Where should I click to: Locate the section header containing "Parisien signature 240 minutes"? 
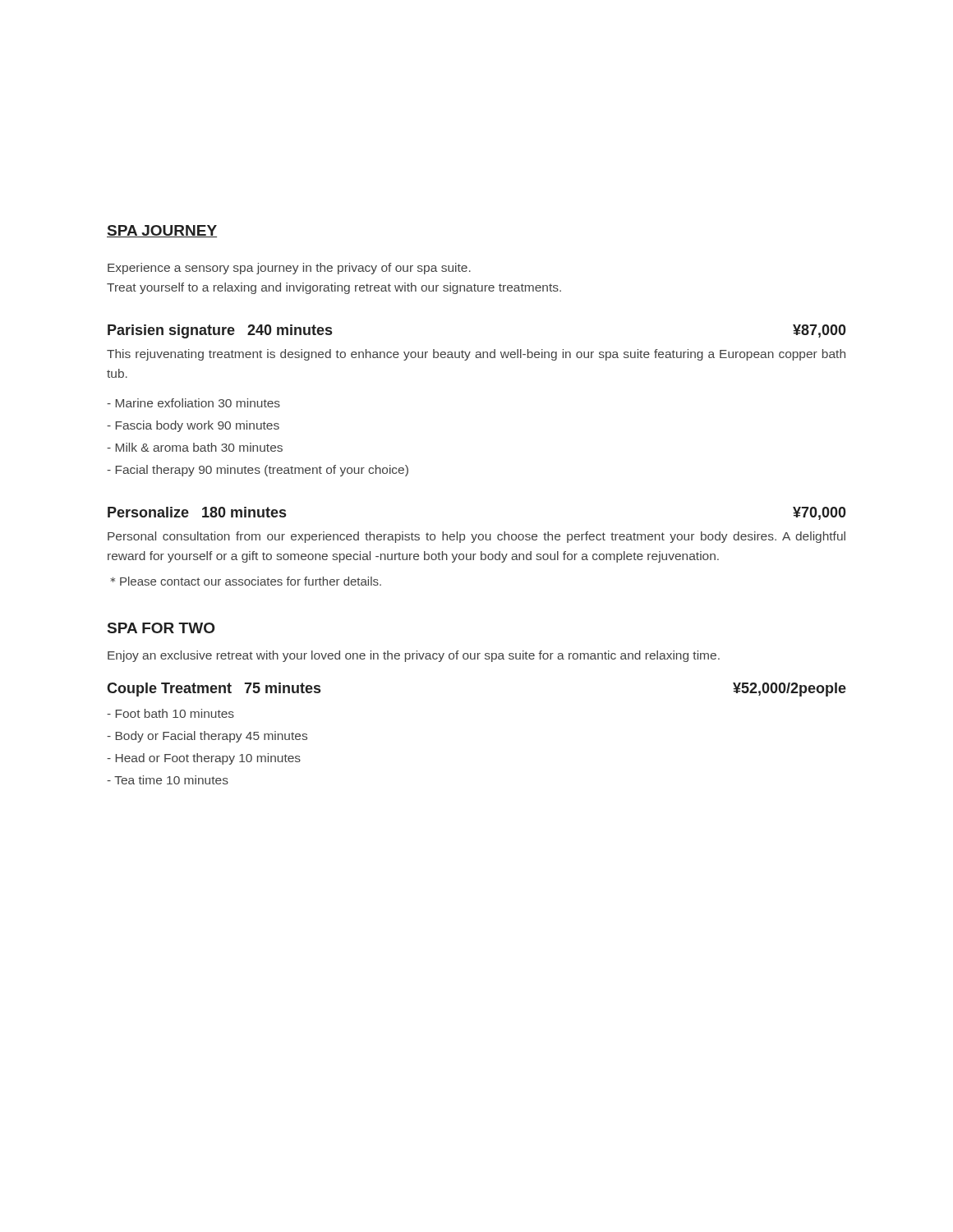(x=220, y=330)
